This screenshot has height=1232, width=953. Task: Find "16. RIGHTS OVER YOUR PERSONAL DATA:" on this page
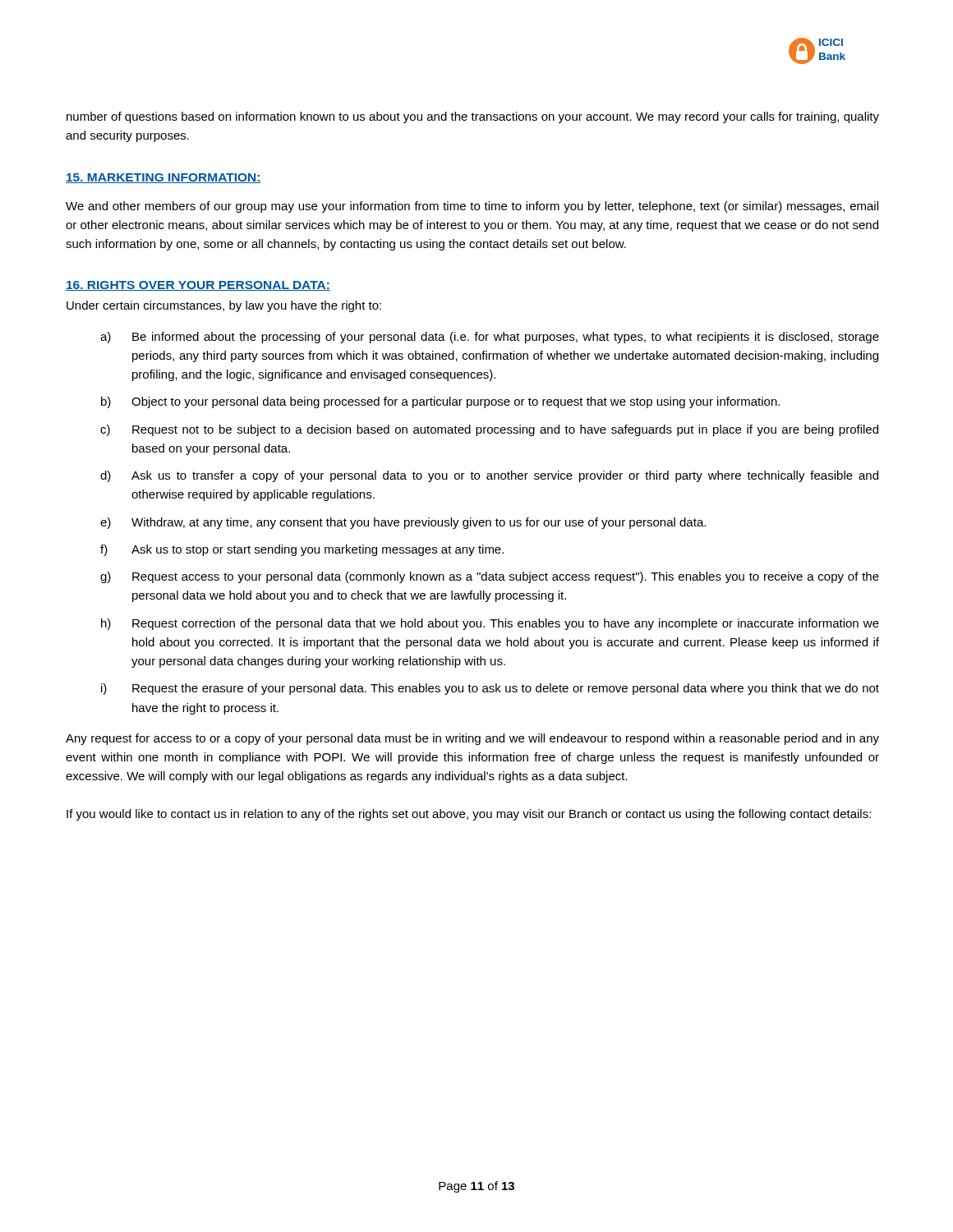tap(198, 285)
